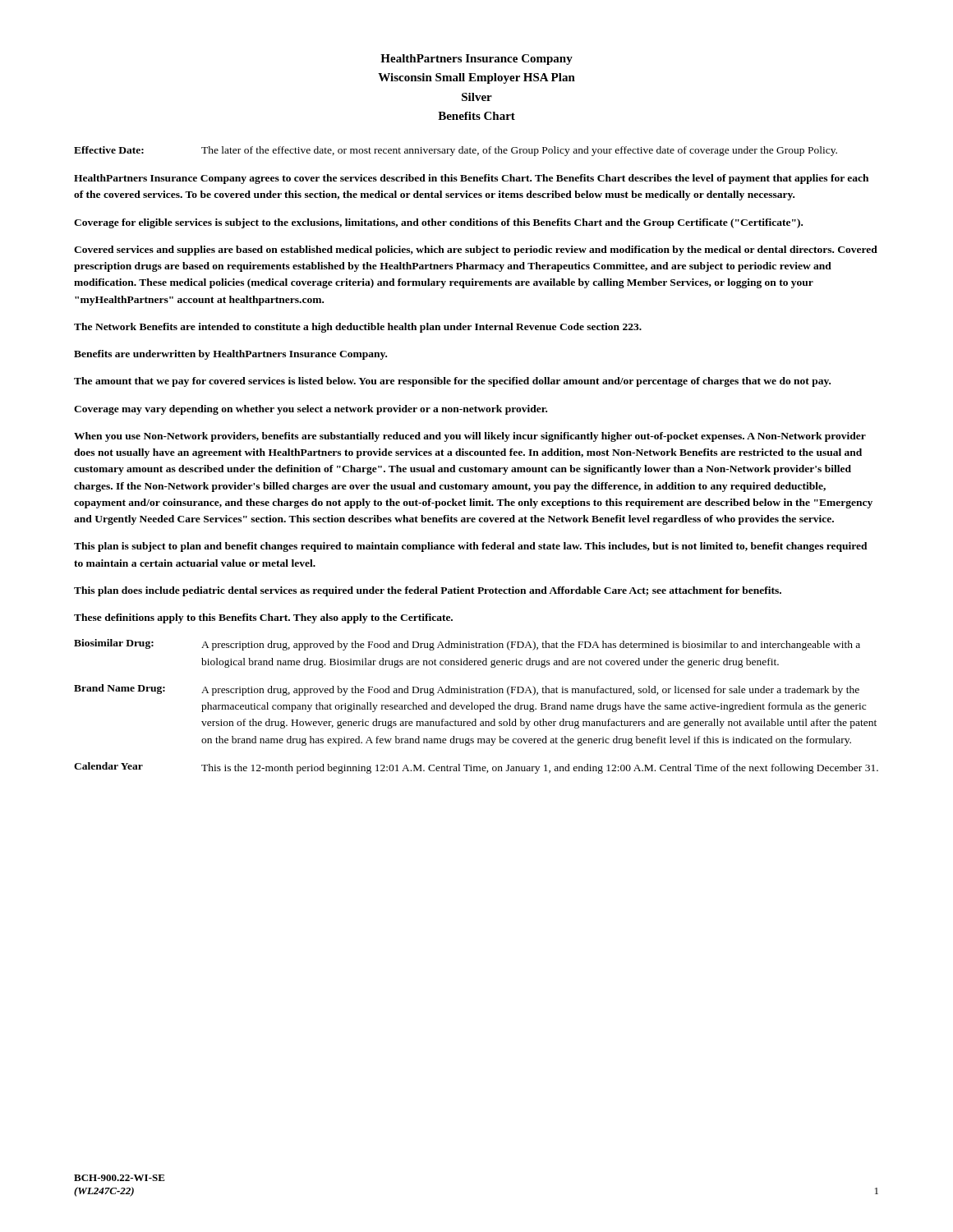The image size is (953, 1232).
Task: Select the block starting "Biosimilar Drug: A prescription"
Action: [x=476, y=653]
